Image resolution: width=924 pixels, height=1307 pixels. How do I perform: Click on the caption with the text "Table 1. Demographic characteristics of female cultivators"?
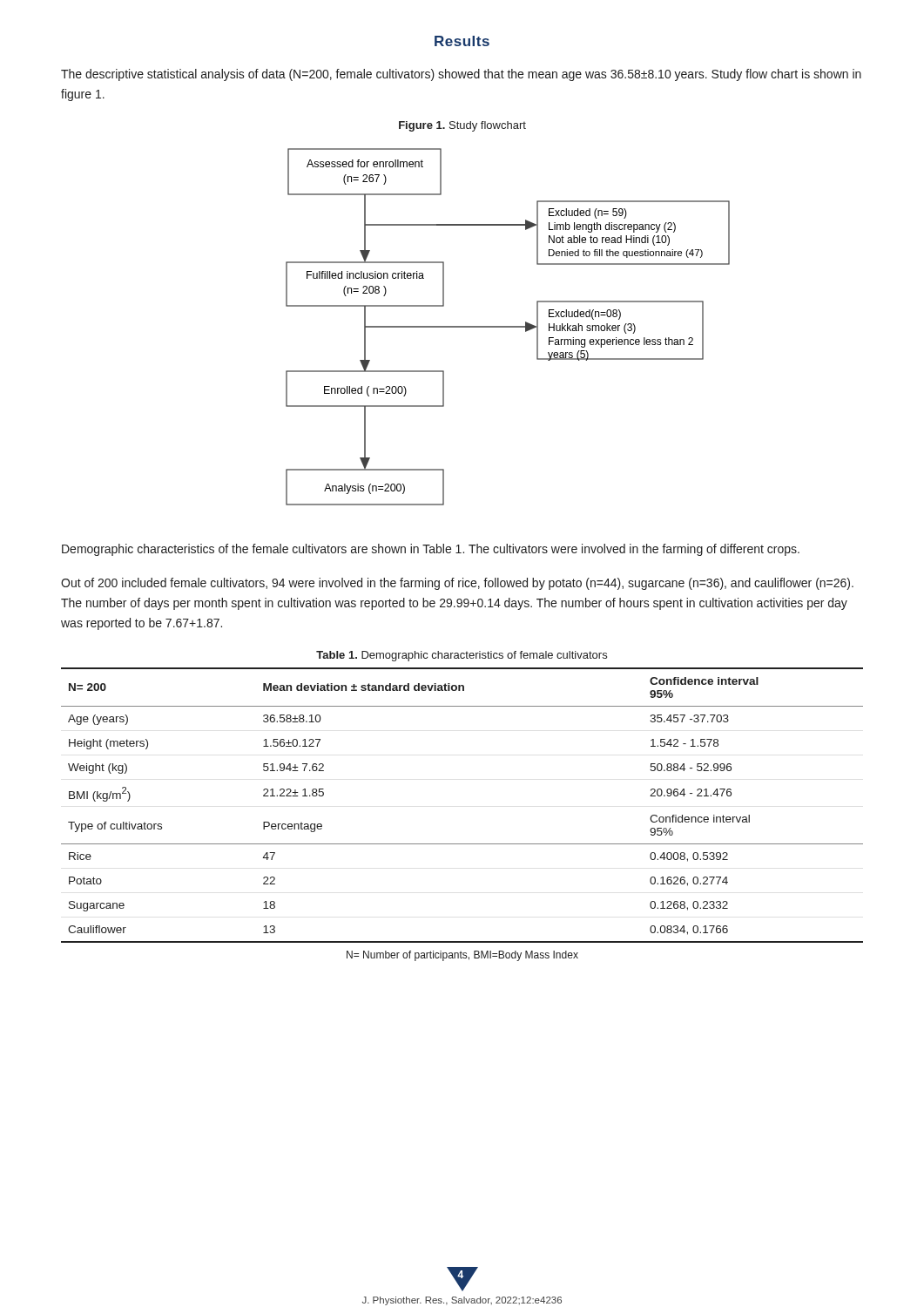(462, 654)
